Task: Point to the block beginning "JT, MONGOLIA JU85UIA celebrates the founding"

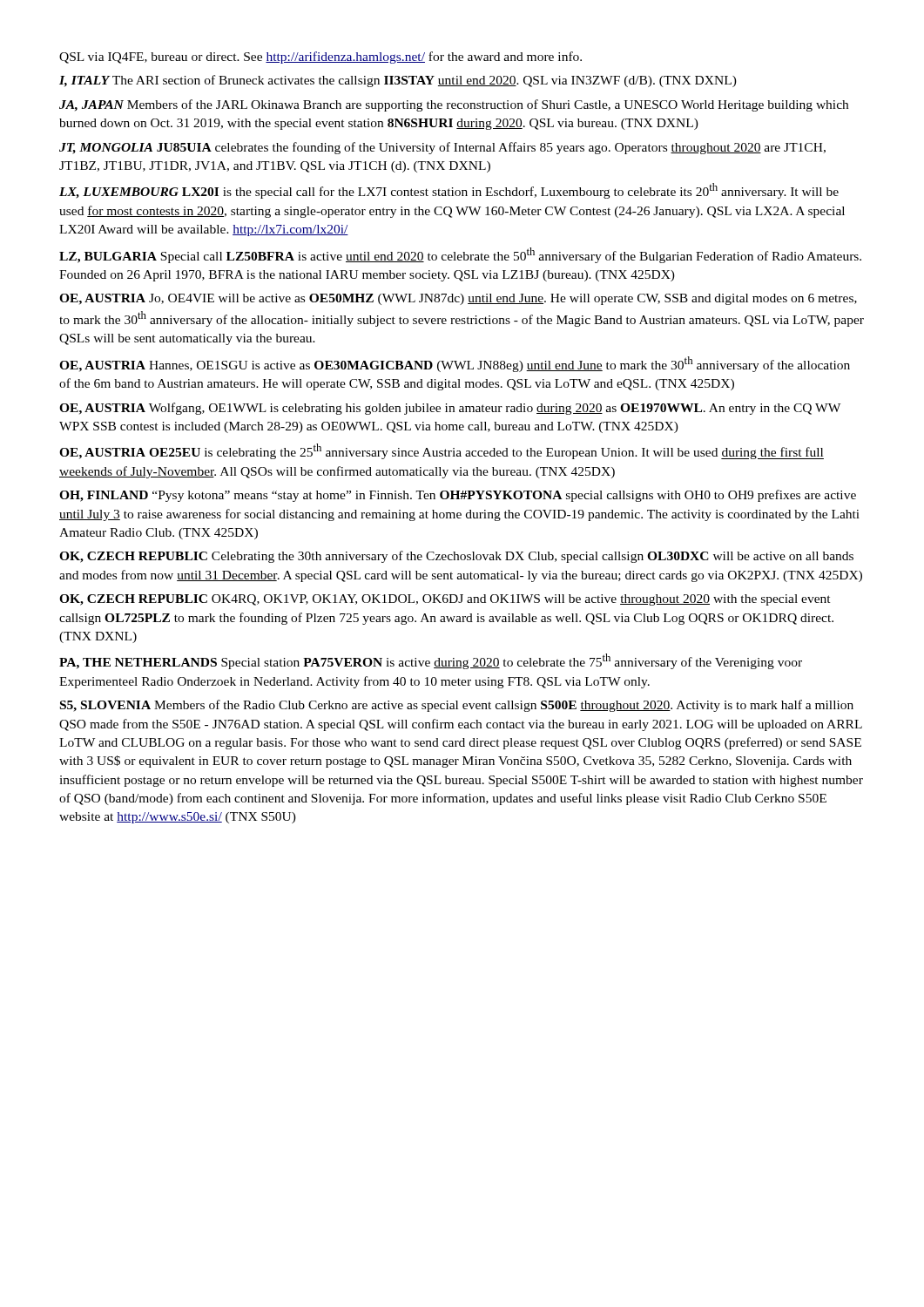Action: (462, 156)
